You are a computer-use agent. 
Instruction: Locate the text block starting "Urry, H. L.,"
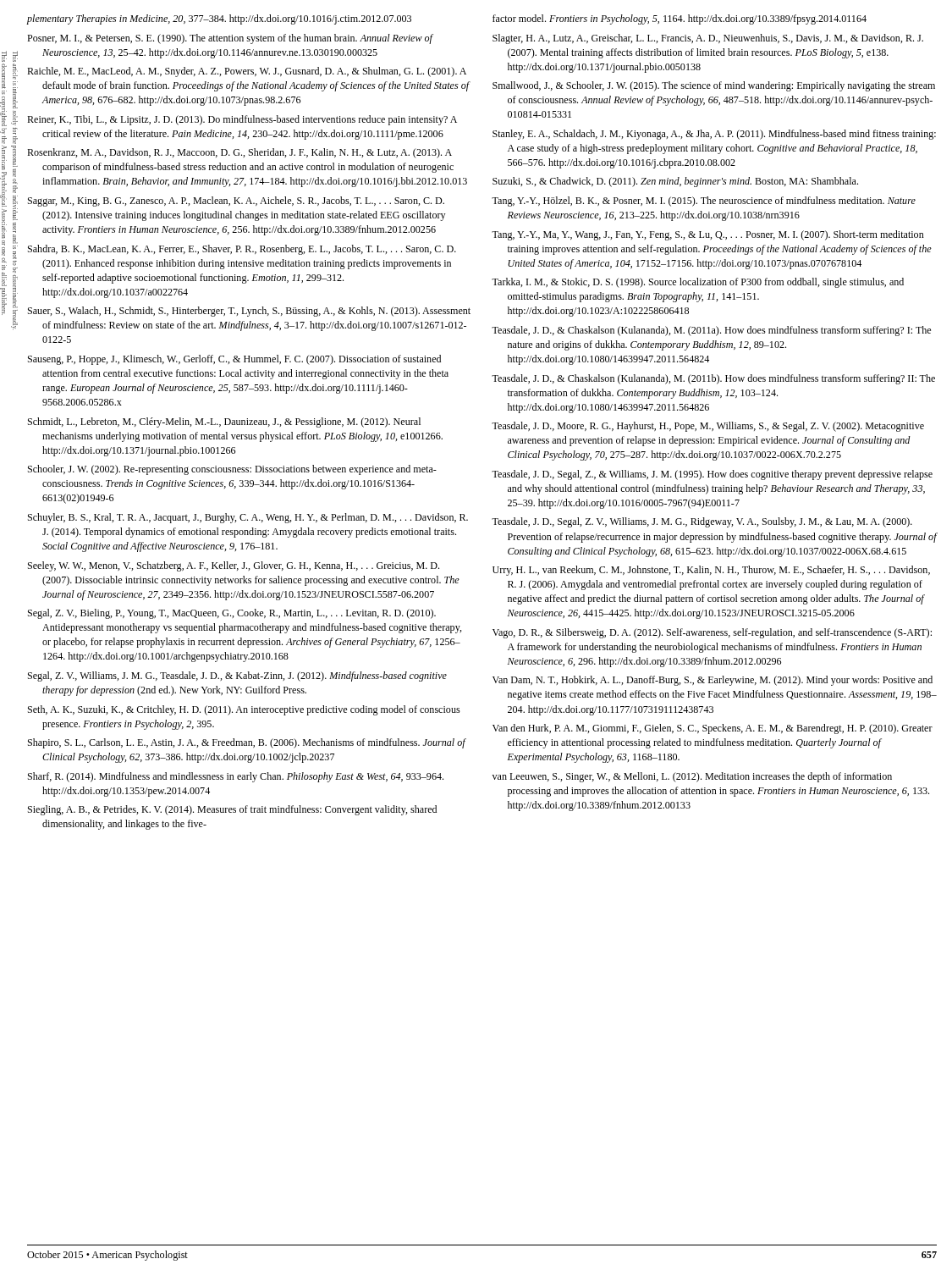click(x=711, y=592)
